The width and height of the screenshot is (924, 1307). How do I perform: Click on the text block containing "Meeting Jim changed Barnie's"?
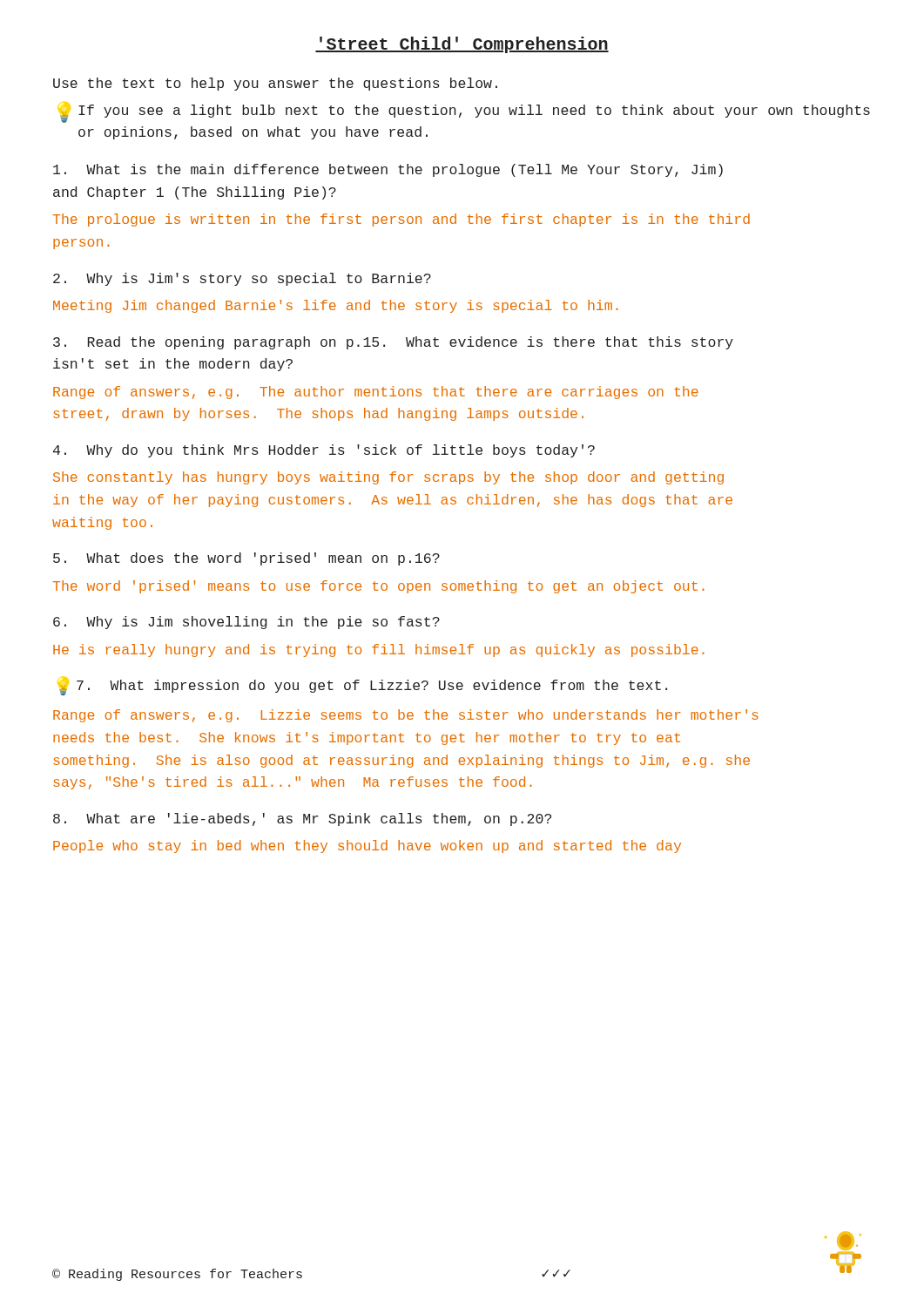pos(337,306)
